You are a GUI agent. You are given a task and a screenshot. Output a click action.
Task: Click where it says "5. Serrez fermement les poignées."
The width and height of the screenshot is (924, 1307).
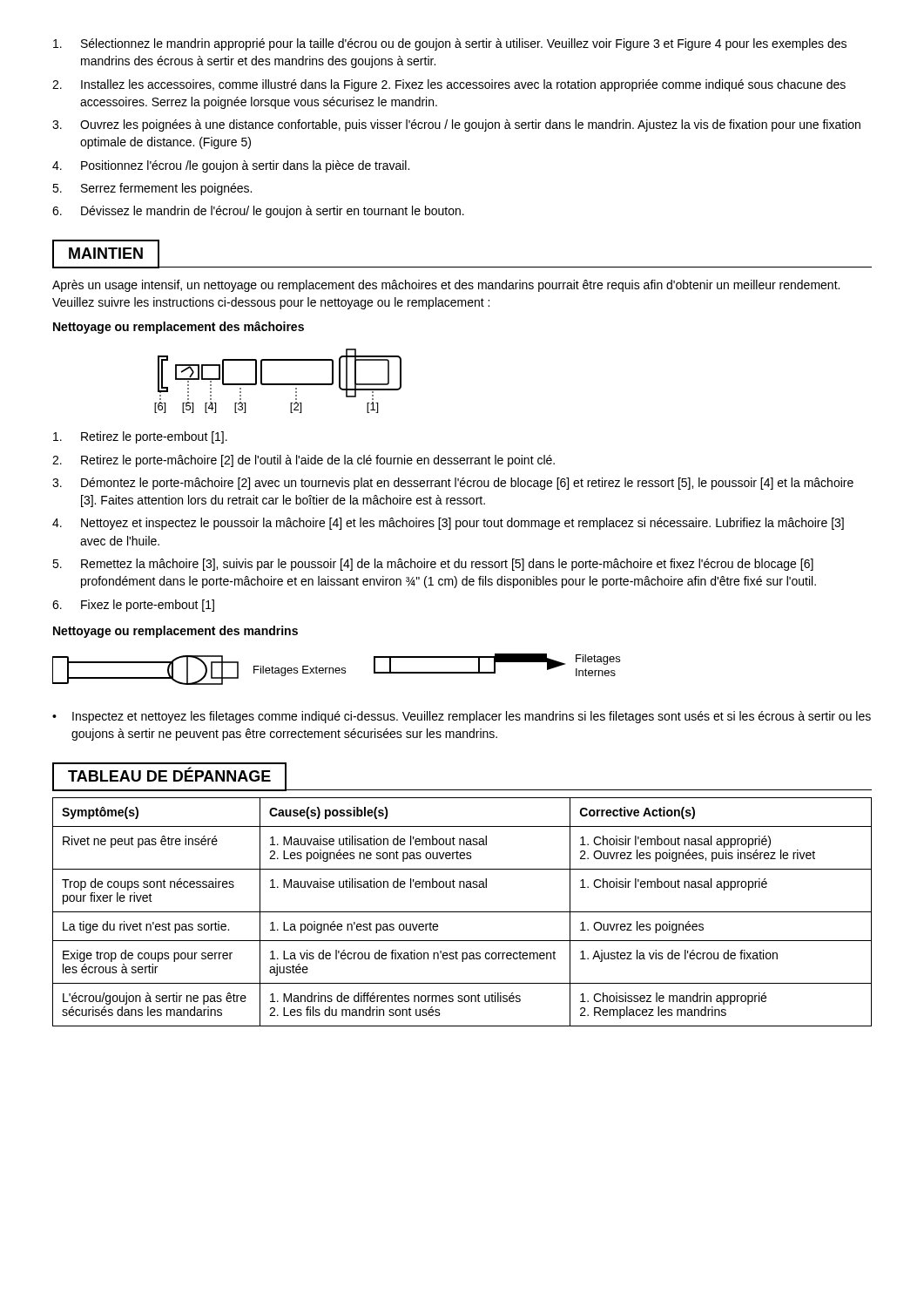click(152, 189)
